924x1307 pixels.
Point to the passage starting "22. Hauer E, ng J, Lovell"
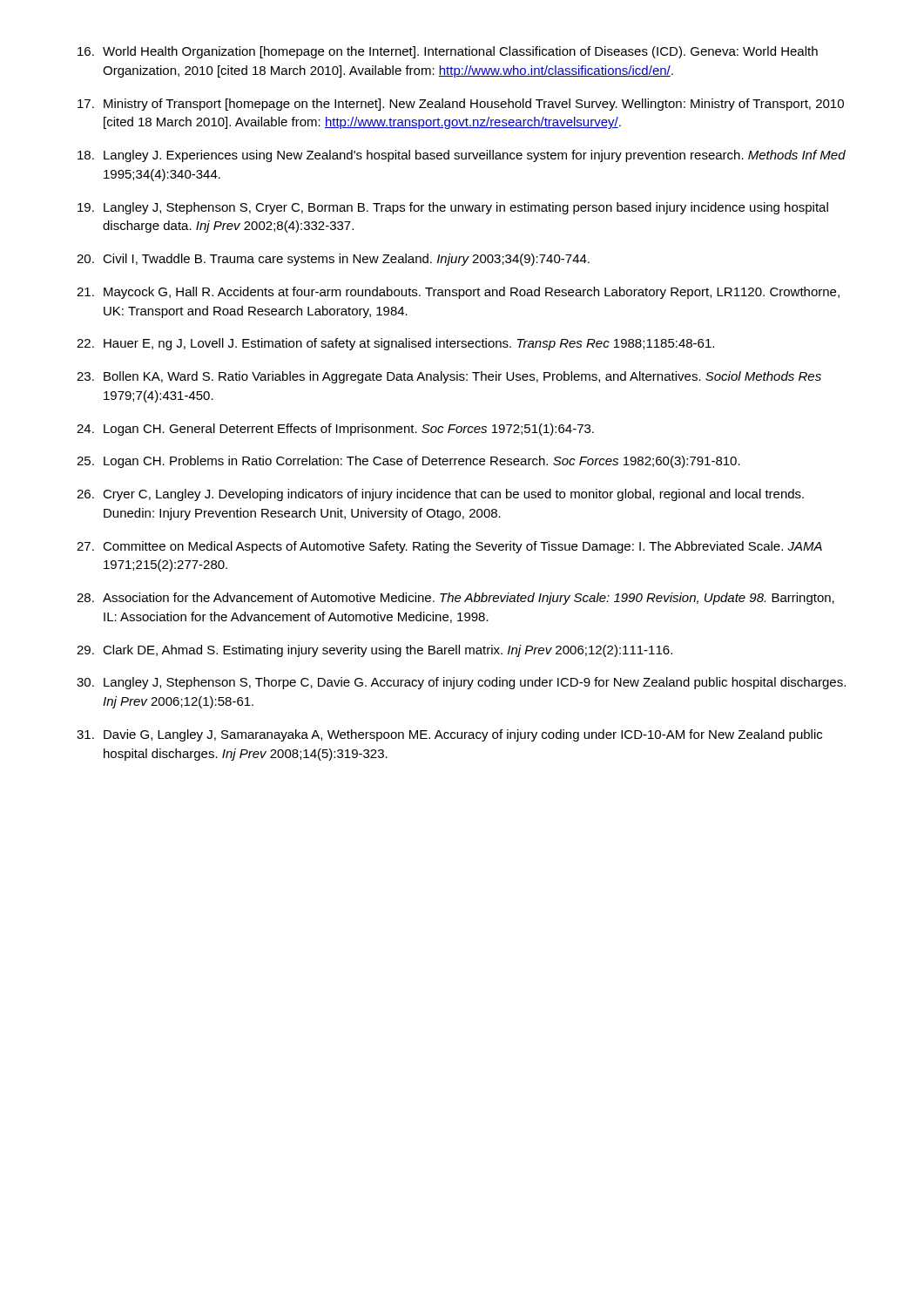coord(396,343)
